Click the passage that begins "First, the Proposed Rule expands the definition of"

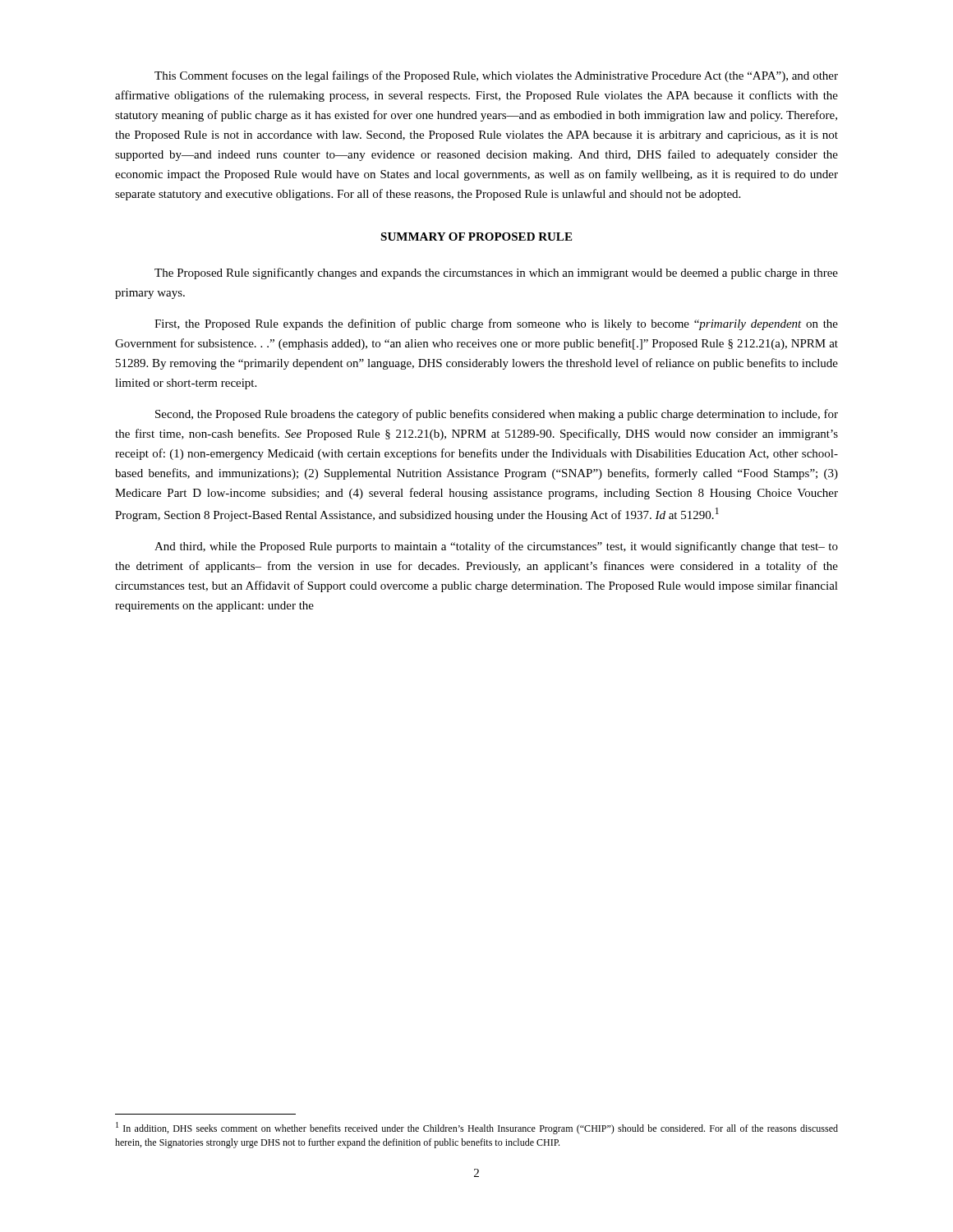[x=476, y=353]
